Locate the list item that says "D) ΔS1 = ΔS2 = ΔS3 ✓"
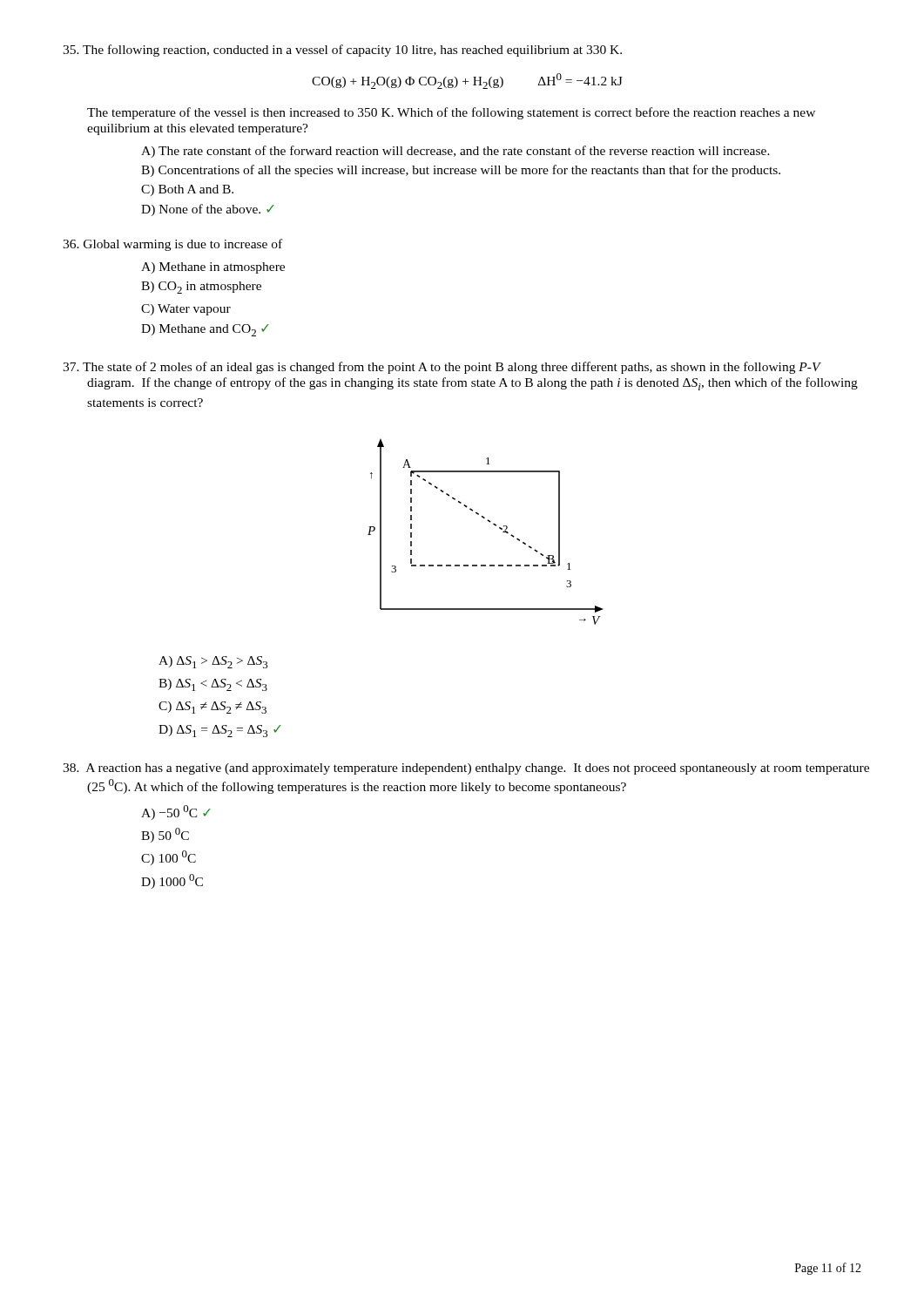The width and height of the screenshot is (924, 1307). pos(221,730)
